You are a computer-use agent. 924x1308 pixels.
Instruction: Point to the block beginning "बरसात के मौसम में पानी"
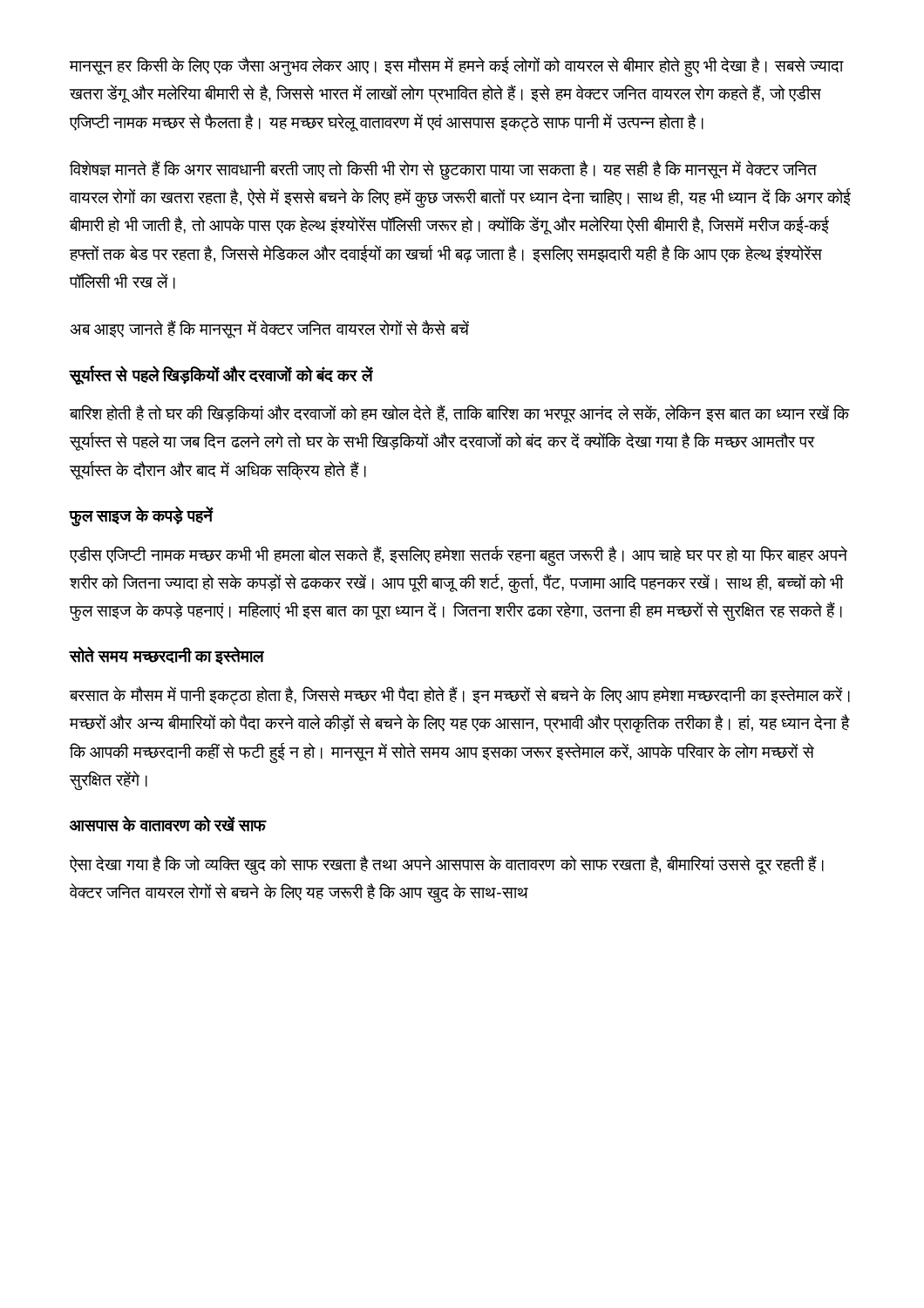[x=462, y=738]
